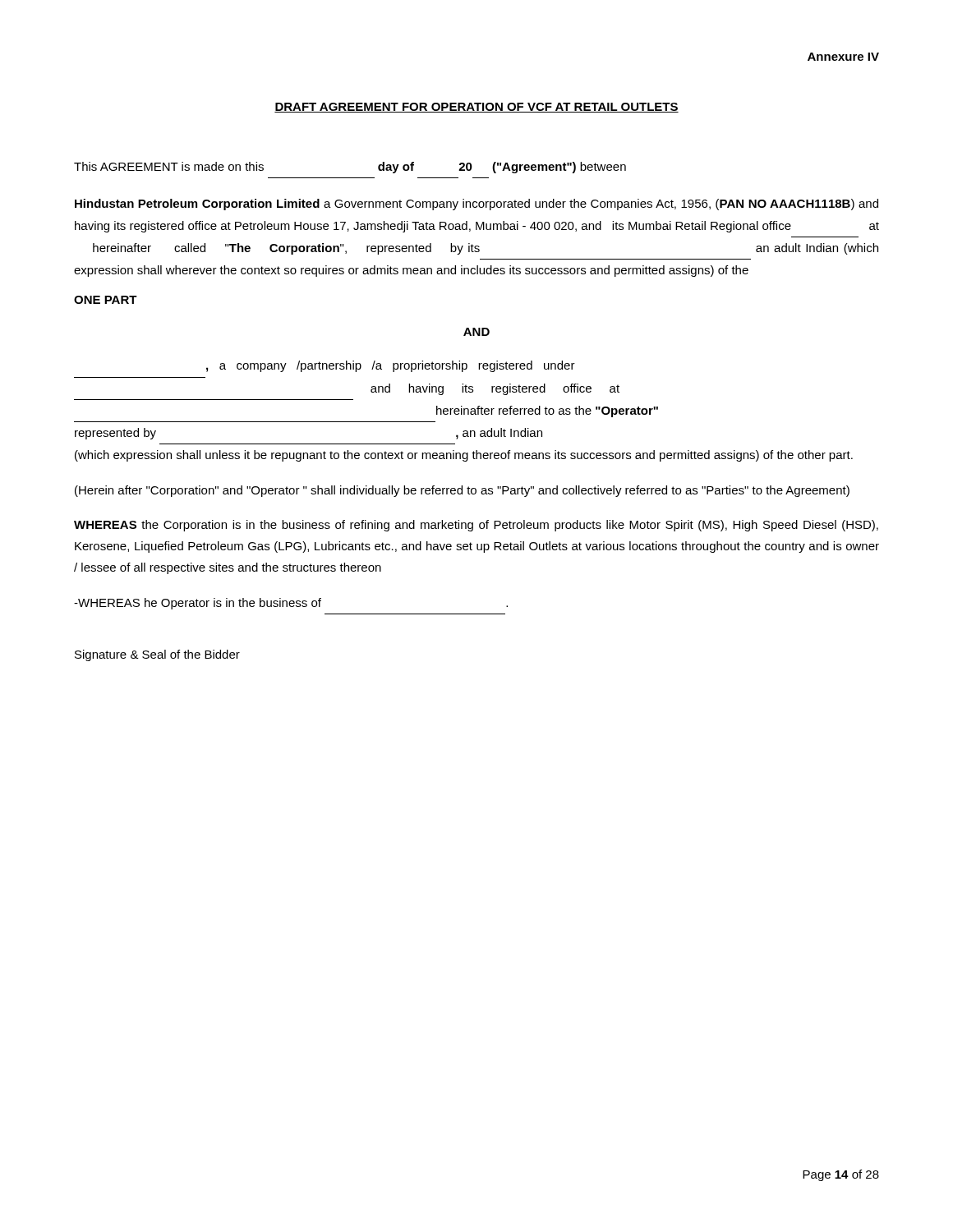Locate the text block with the text "Hindustan Petroleum Corporation Limited"
953x1232 pixels.
click(476, 237)
